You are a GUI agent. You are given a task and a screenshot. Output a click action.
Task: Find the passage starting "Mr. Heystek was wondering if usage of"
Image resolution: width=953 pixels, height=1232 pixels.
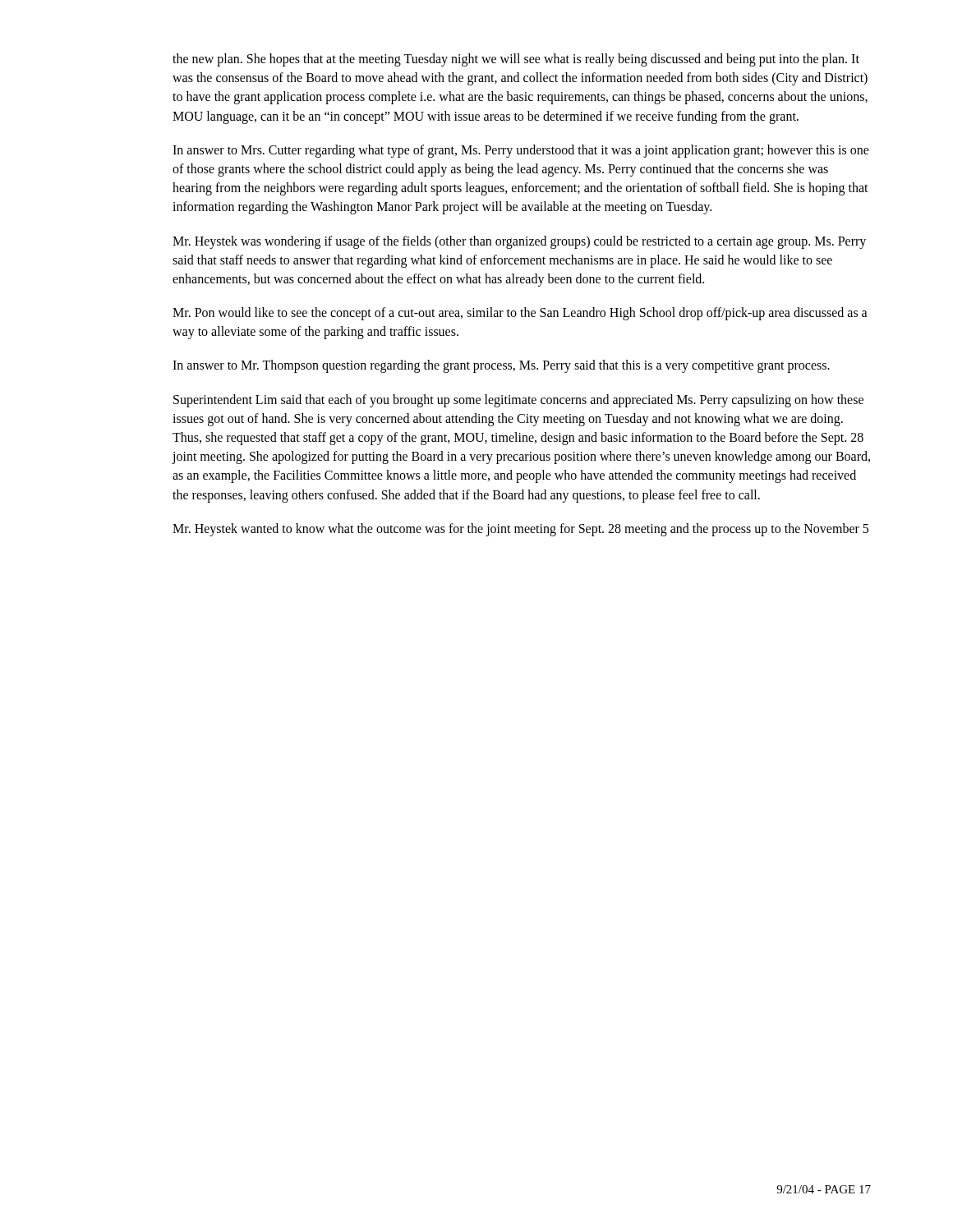pos(519,260)
